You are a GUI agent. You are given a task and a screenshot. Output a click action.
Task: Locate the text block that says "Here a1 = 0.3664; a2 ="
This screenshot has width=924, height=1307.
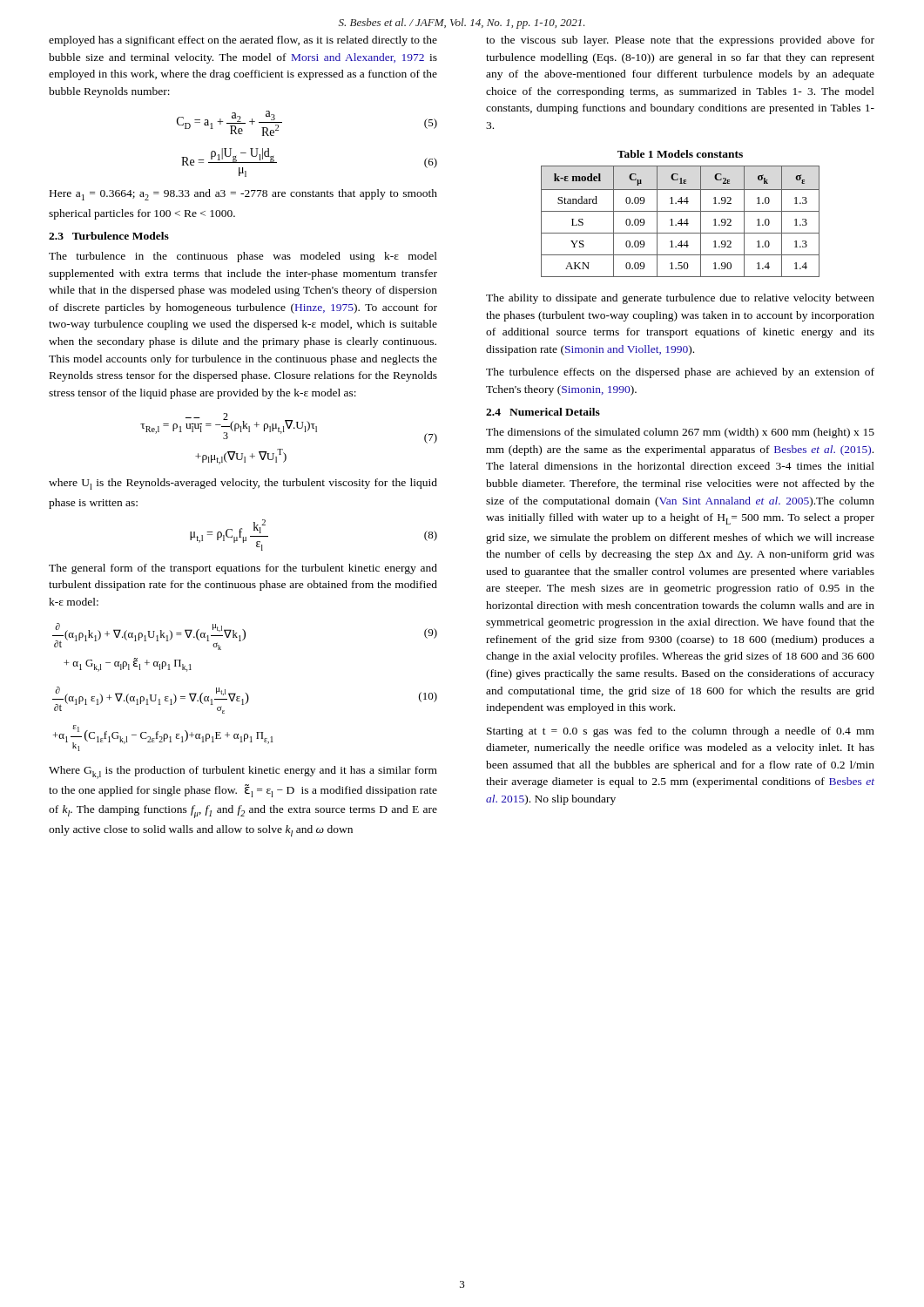243,203
